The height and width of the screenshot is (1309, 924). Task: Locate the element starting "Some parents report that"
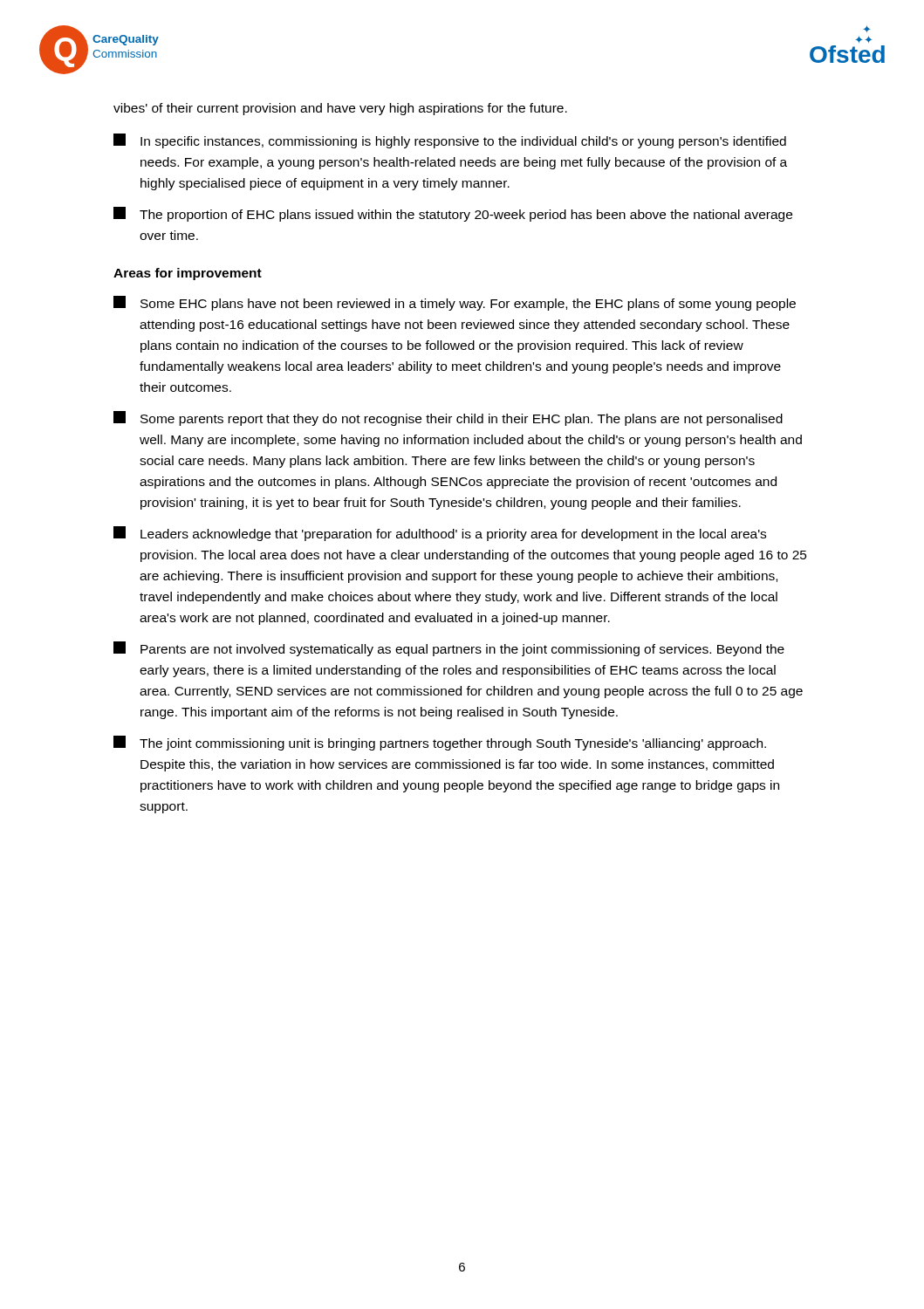click(462, 461)
